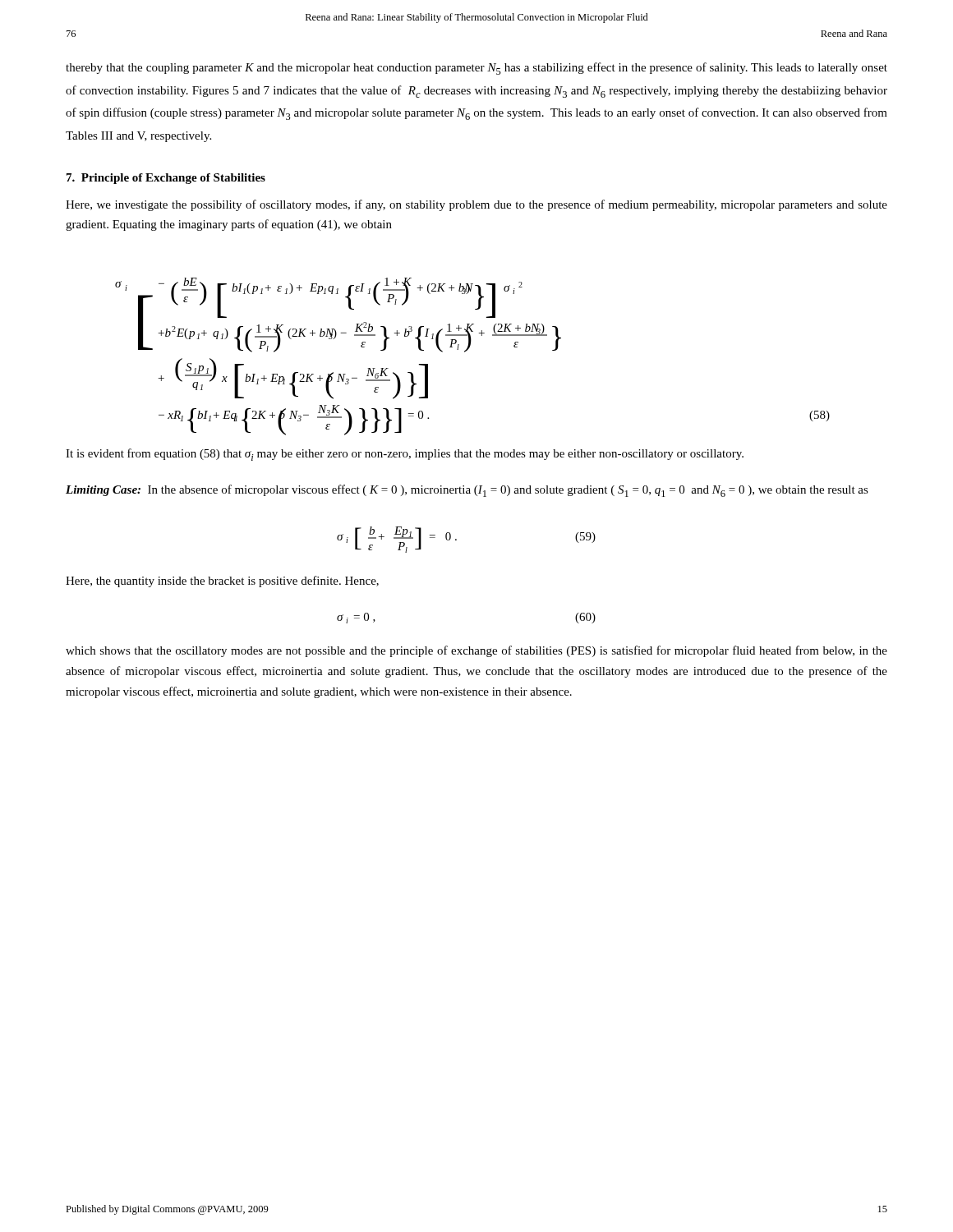Find the block on this page that starts "Limiting Case: In the absence of micropolar viscous"
The height and width of the screenshot is (1232, 953).
tap(467, 491)
